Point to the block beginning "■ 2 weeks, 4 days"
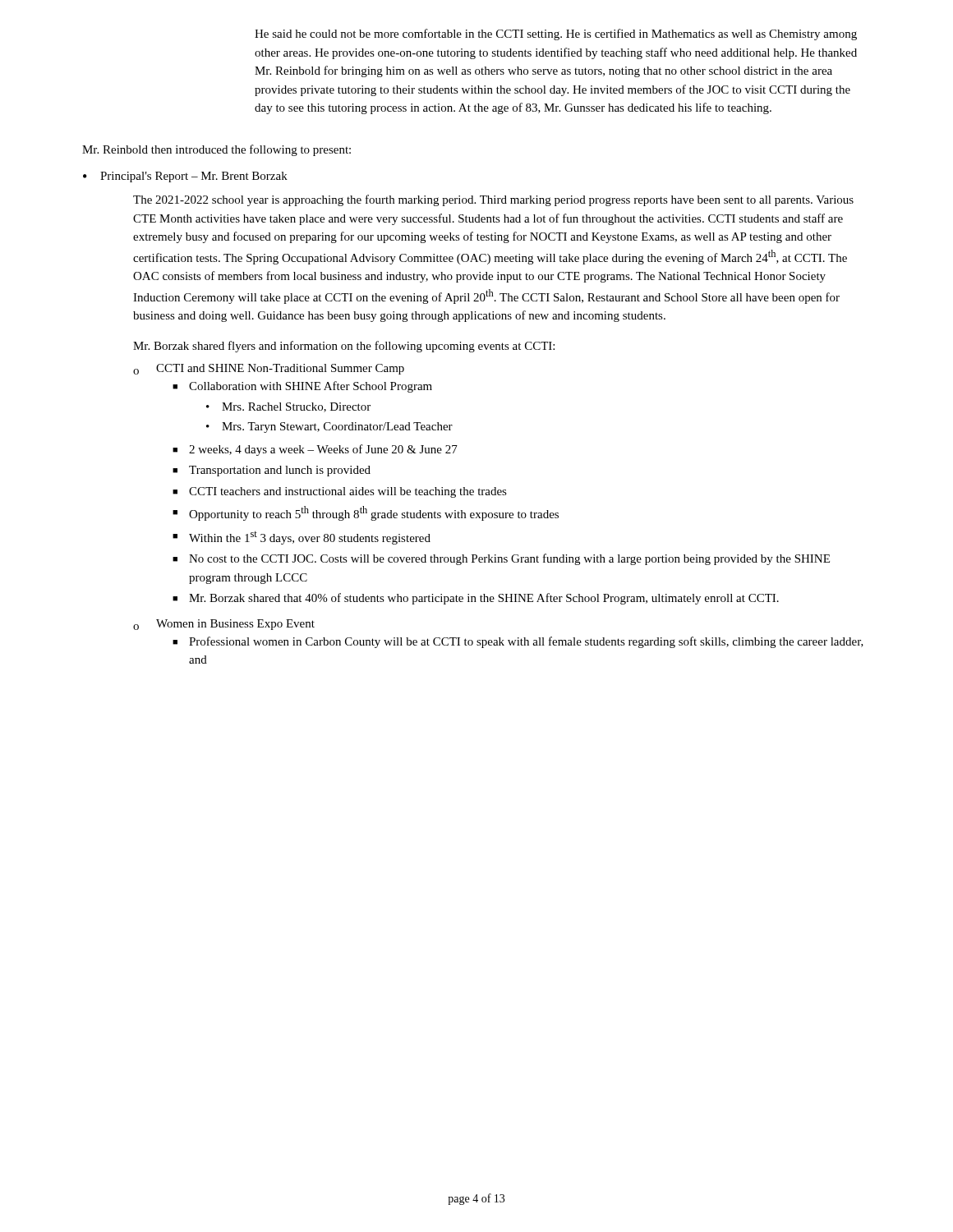Viewport: 953px width, 1232px height. click(x=315, y=450)
